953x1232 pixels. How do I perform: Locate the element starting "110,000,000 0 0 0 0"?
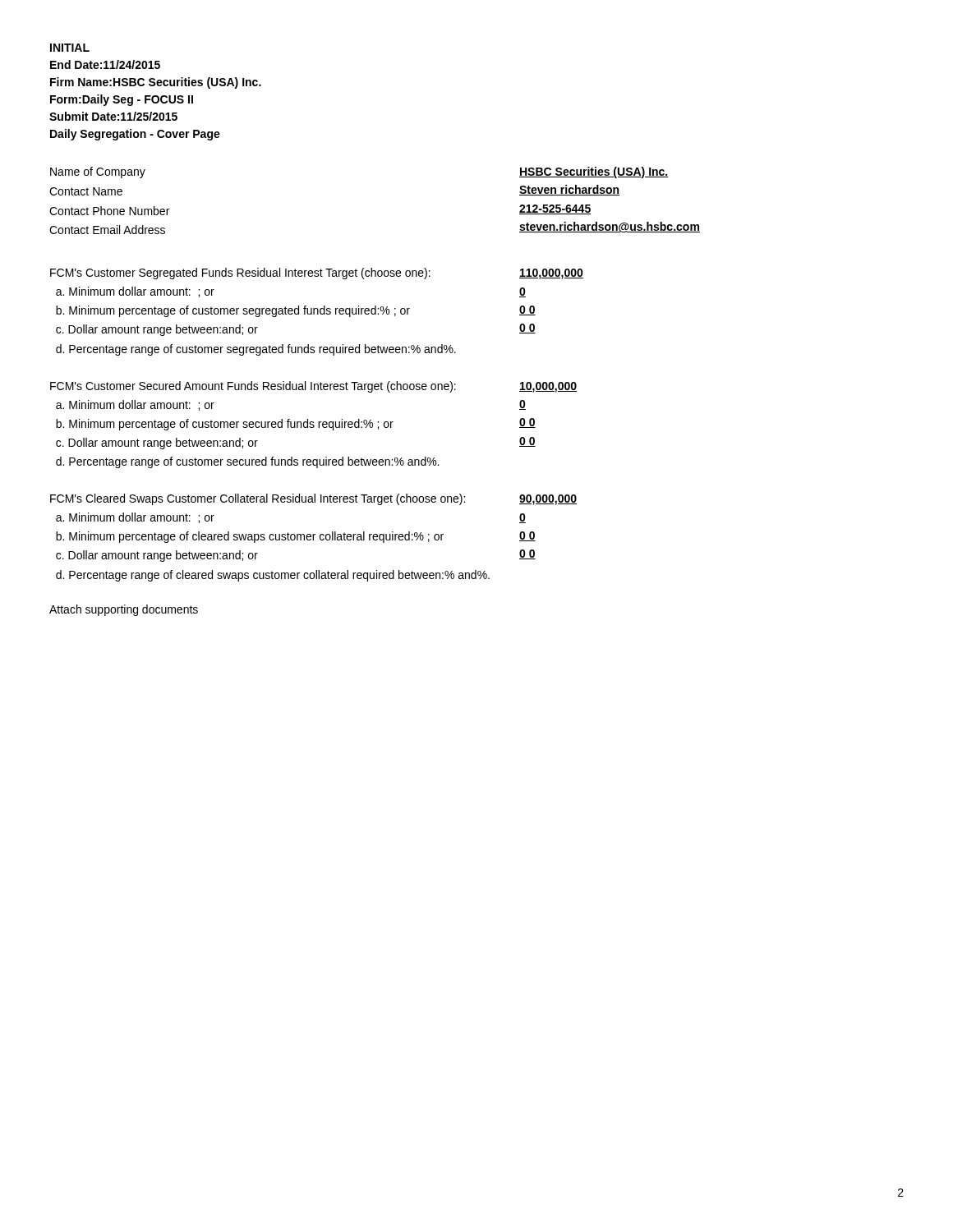551,274
